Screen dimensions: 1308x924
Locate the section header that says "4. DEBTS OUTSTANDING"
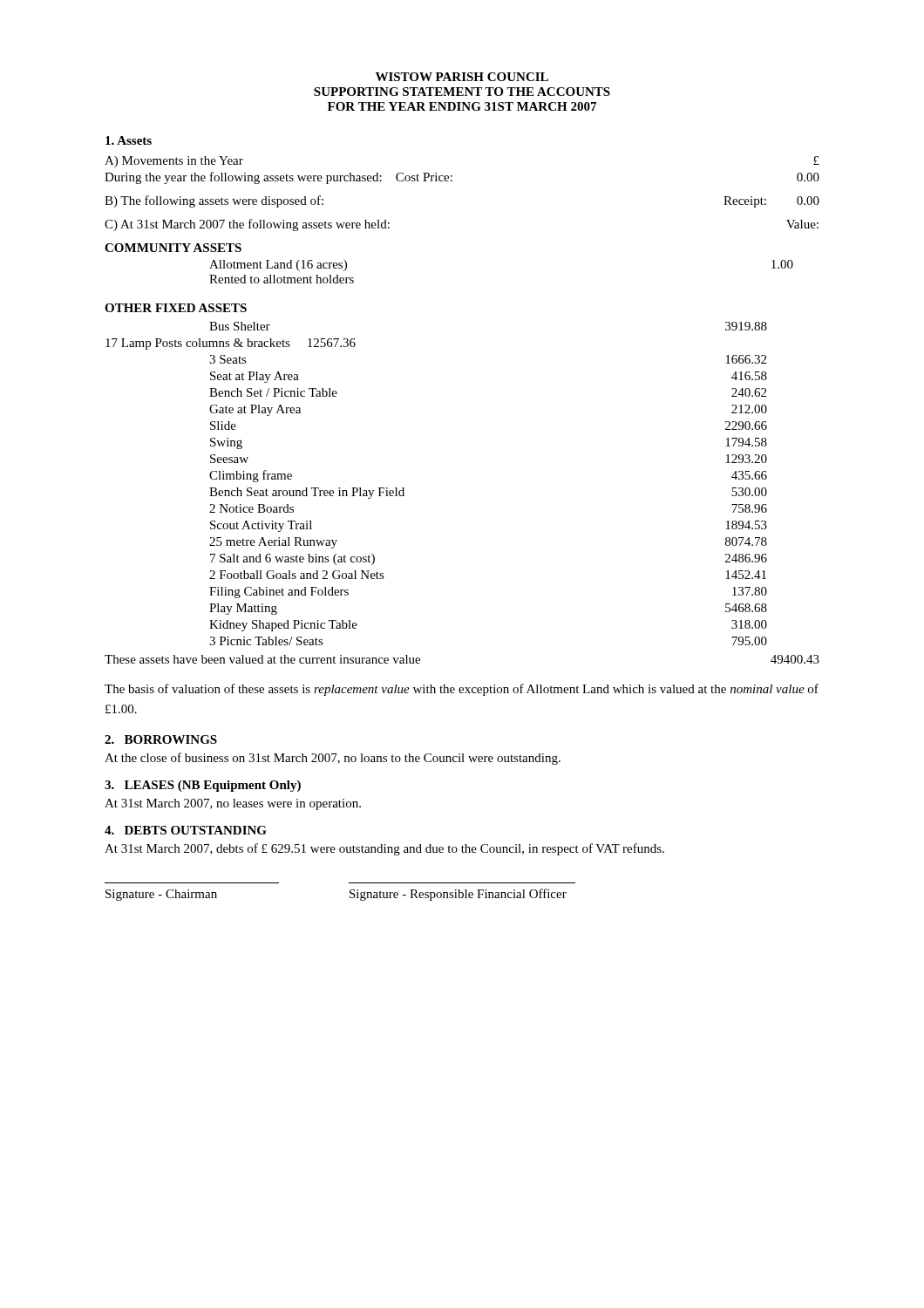[x=186, y=830]
